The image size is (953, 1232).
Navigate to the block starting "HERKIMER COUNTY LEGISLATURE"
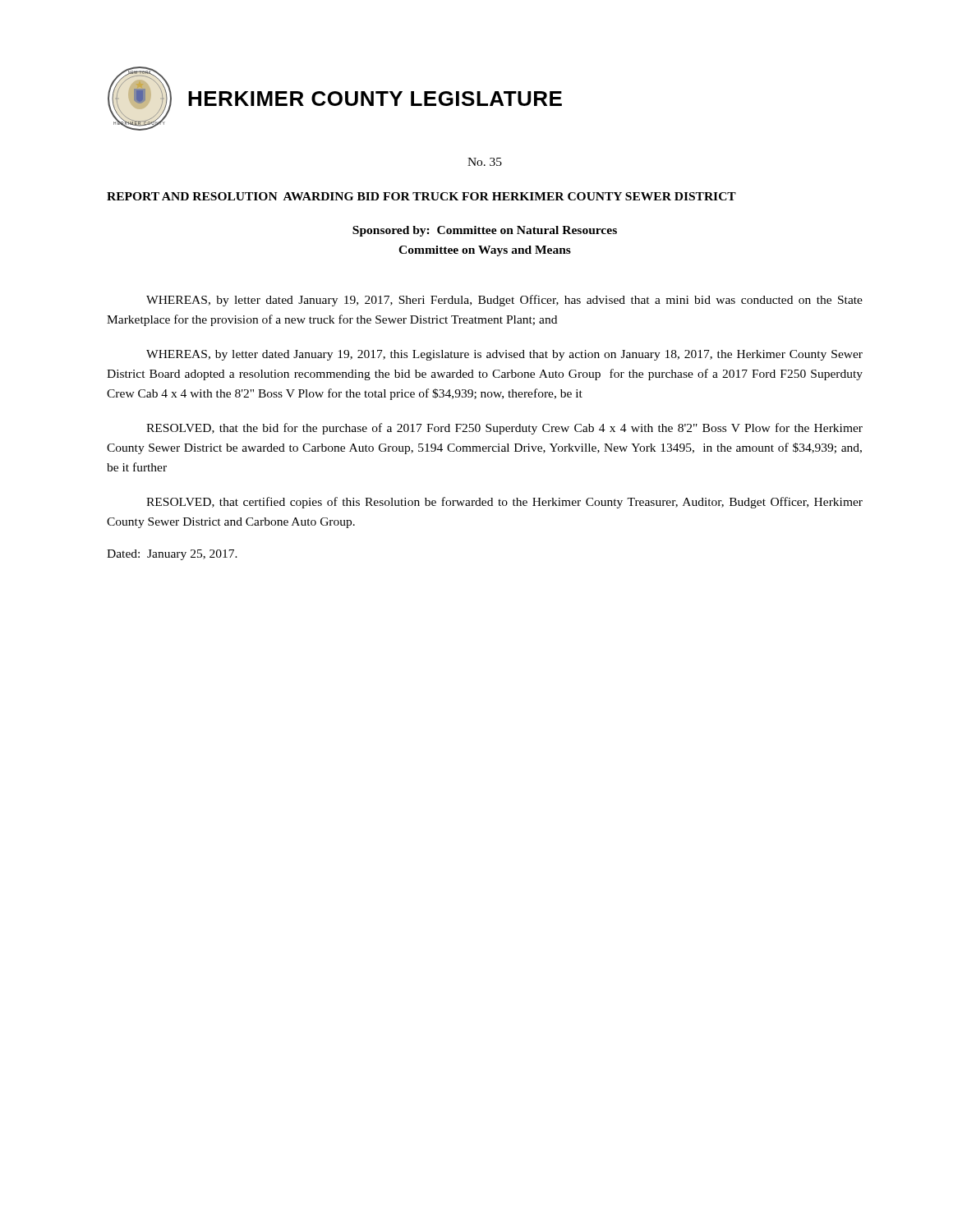(375, 98)
